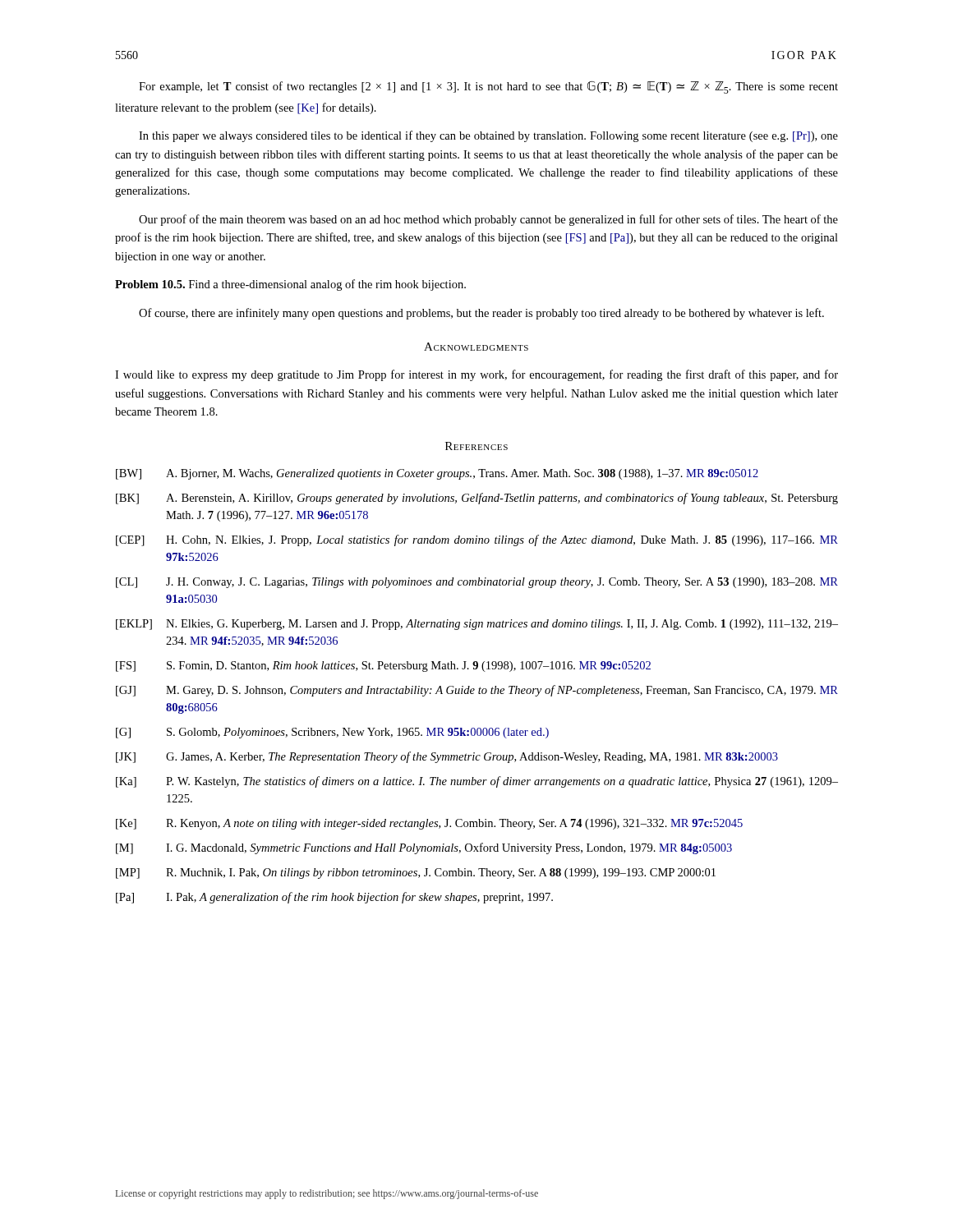Locate the text block with the text "Problem 10.5. Find a three-dimensional analog of"

[476, 285]
